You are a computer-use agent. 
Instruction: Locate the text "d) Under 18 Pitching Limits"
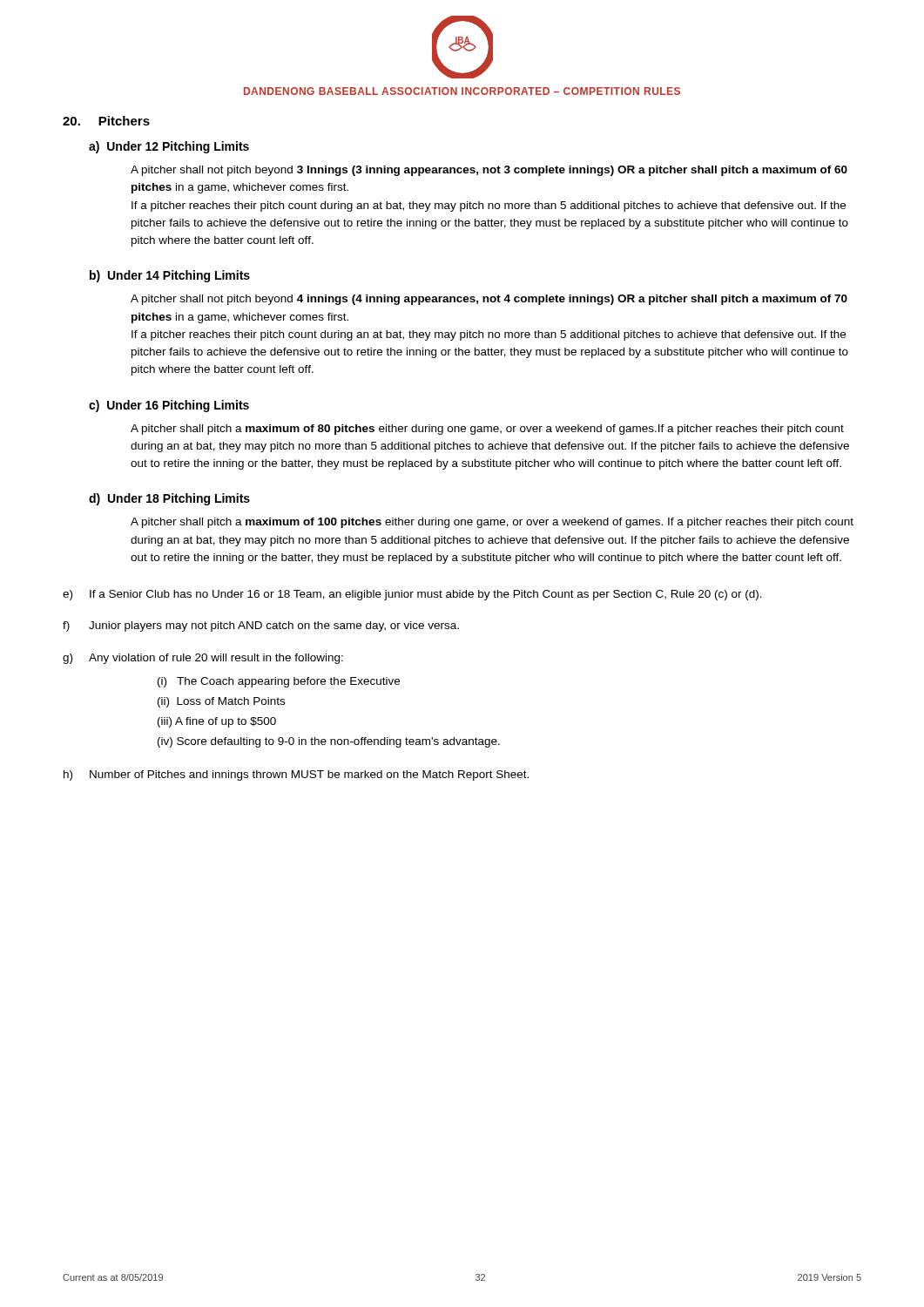pos(169,499)
